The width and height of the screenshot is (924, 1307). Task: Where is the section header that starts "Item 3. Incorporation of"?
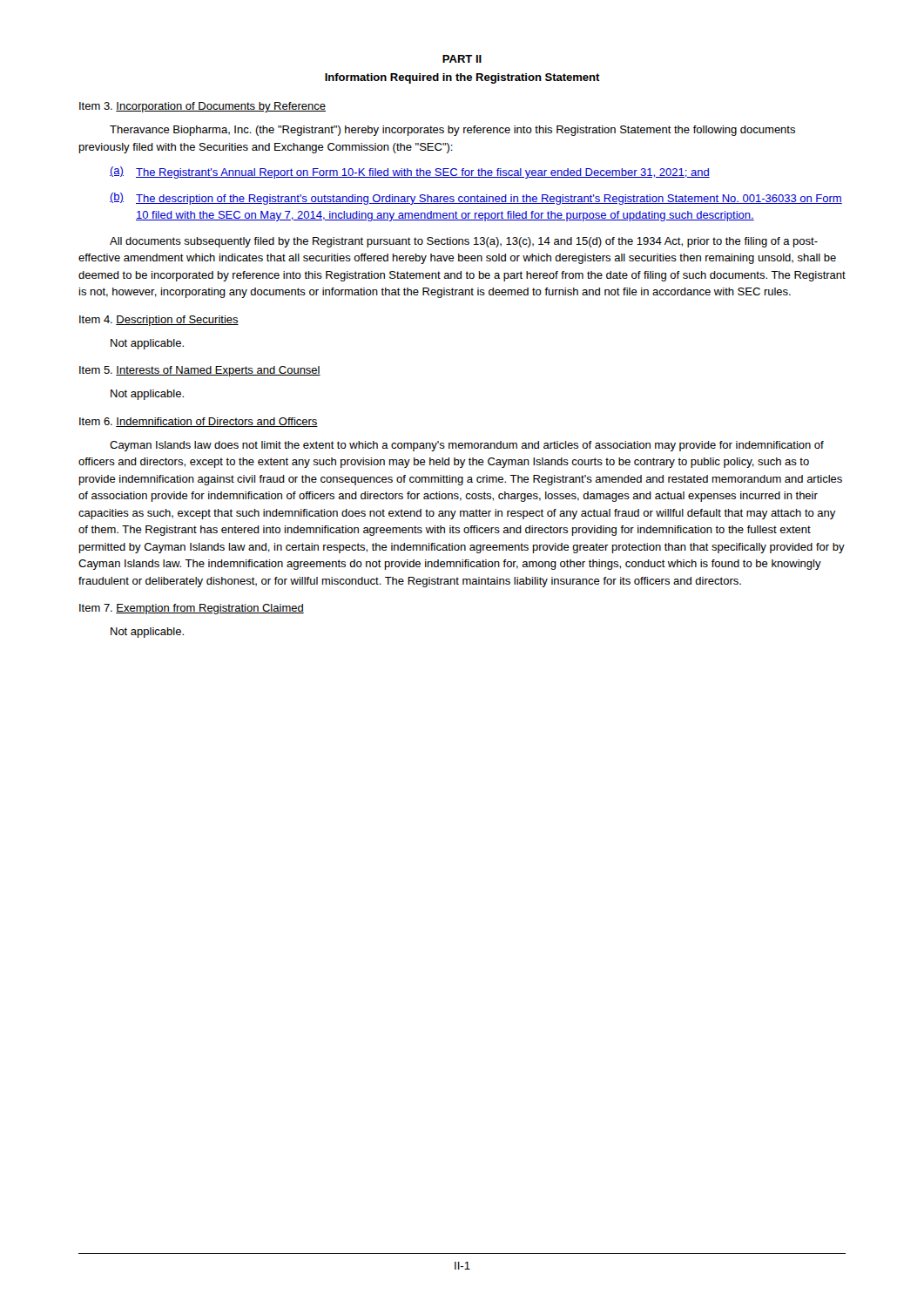pos(202,106)
